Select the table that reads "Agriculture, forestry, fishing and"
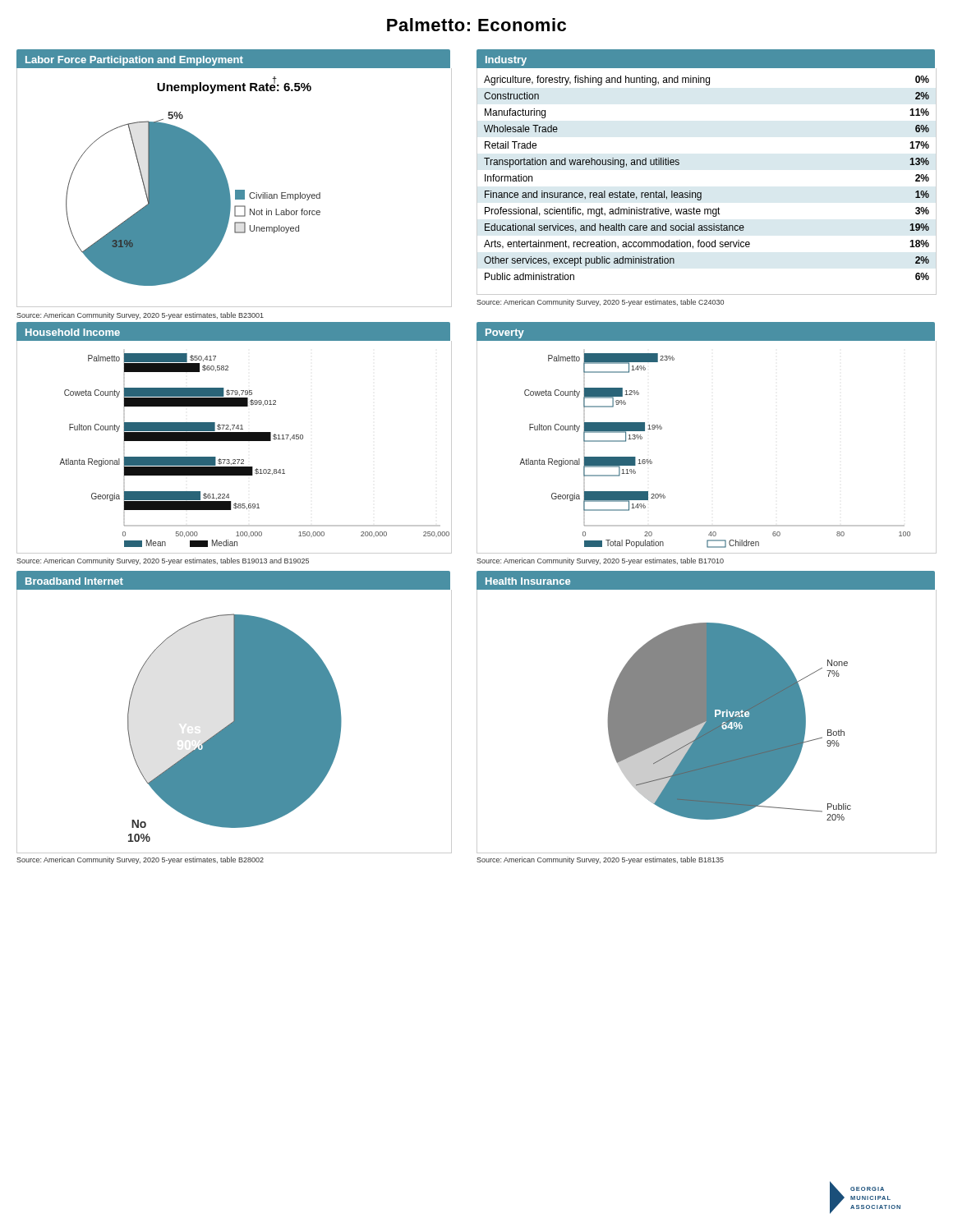 [707, 178]
